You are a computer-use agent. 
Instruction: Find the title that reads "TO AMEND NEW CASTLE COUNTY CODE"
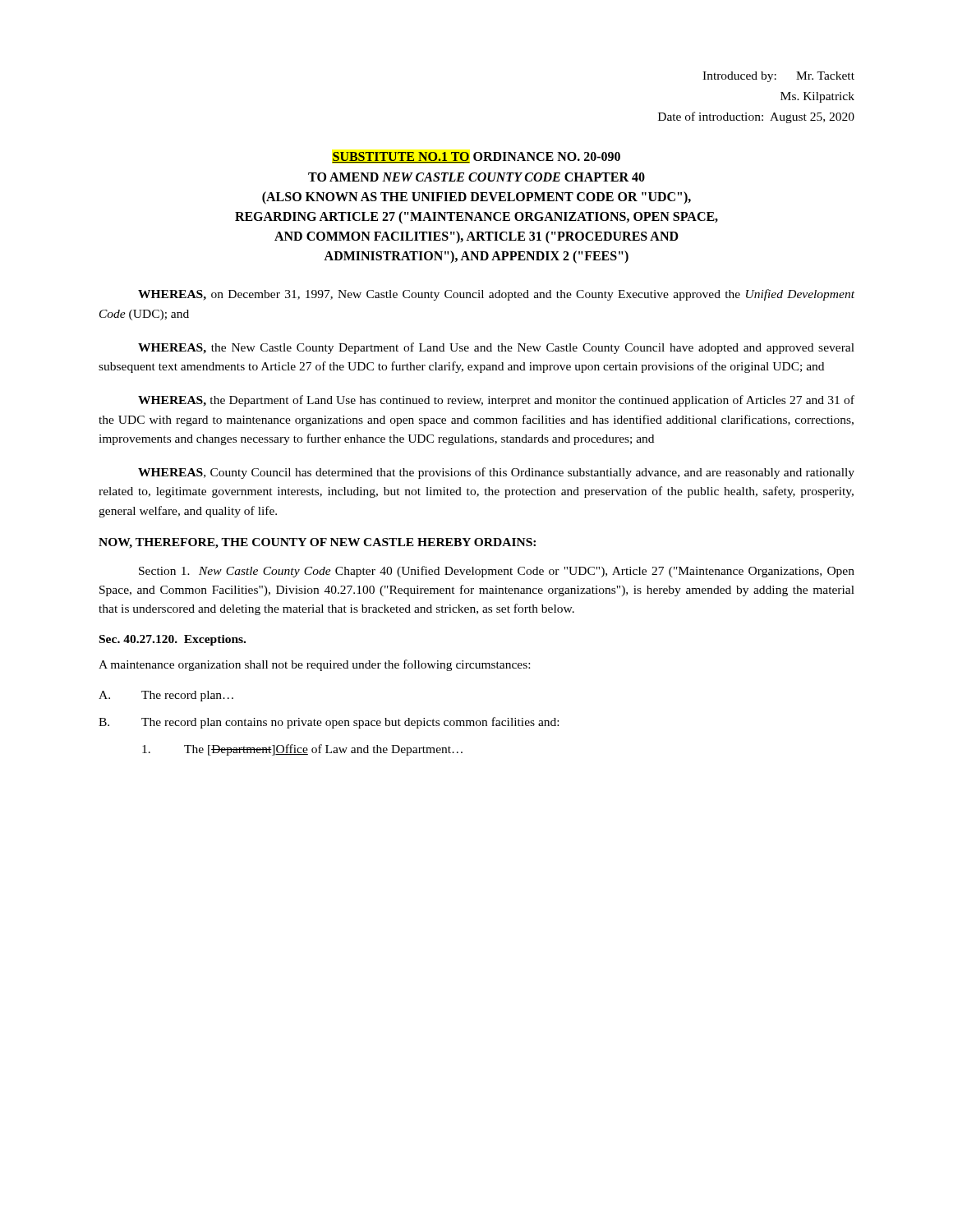tap(476, 217)
